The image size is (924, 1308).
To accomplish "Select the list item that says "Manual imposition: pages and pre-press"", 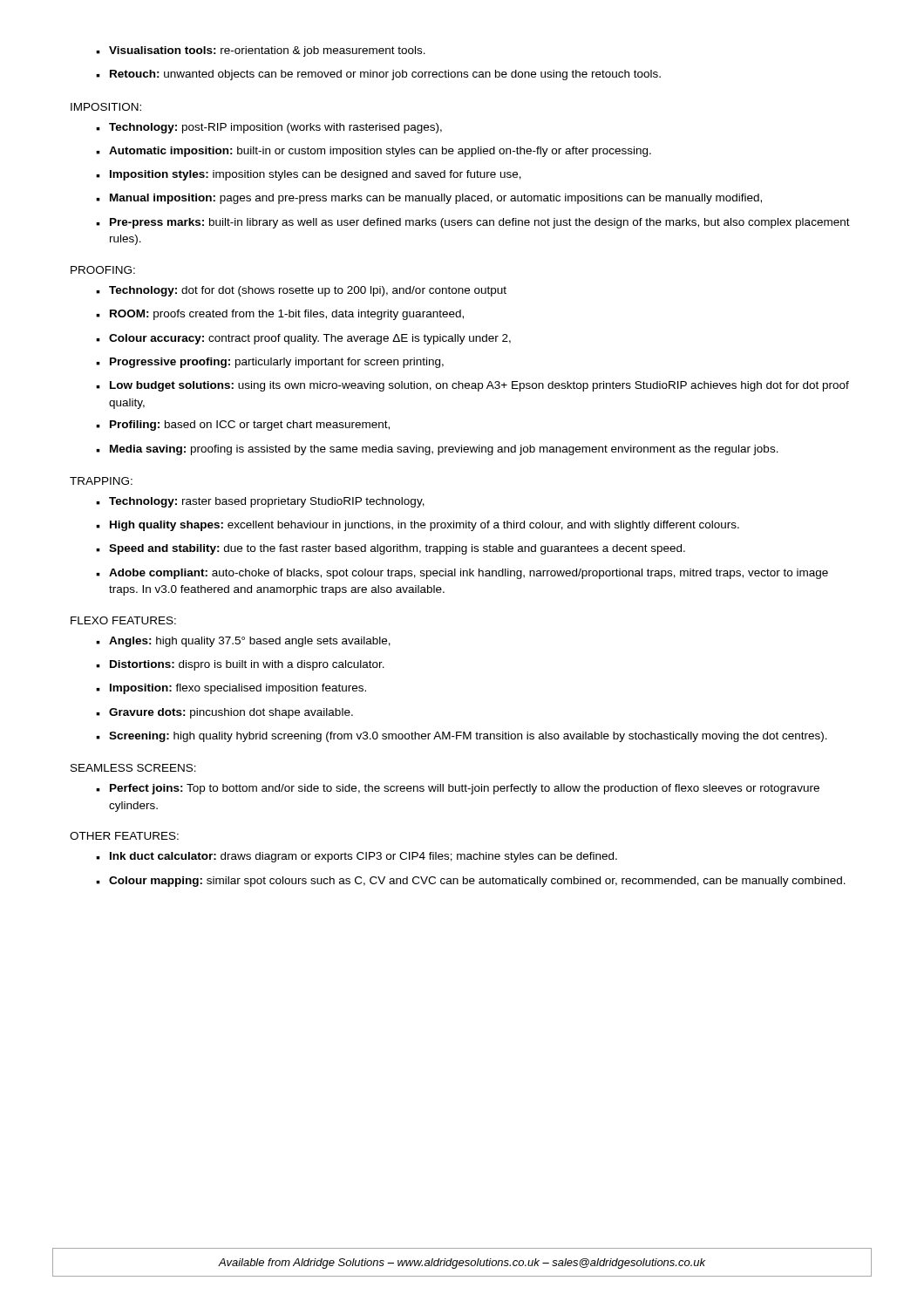I will [x=475, y=199].
